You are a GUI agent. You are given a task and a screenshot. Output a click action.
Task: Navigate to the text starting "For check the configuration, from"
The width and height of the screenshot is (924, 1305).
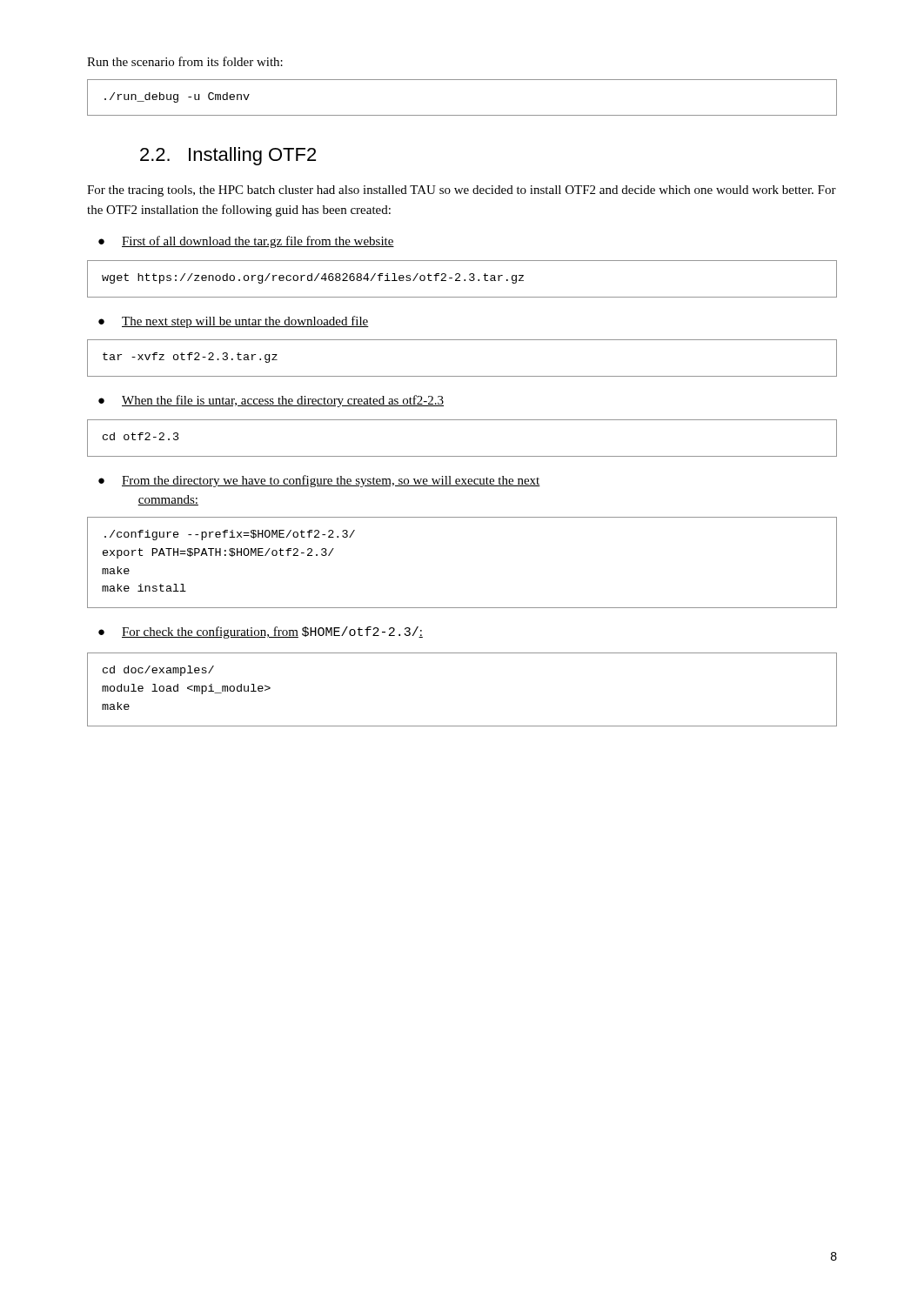[x=272, y=633]
